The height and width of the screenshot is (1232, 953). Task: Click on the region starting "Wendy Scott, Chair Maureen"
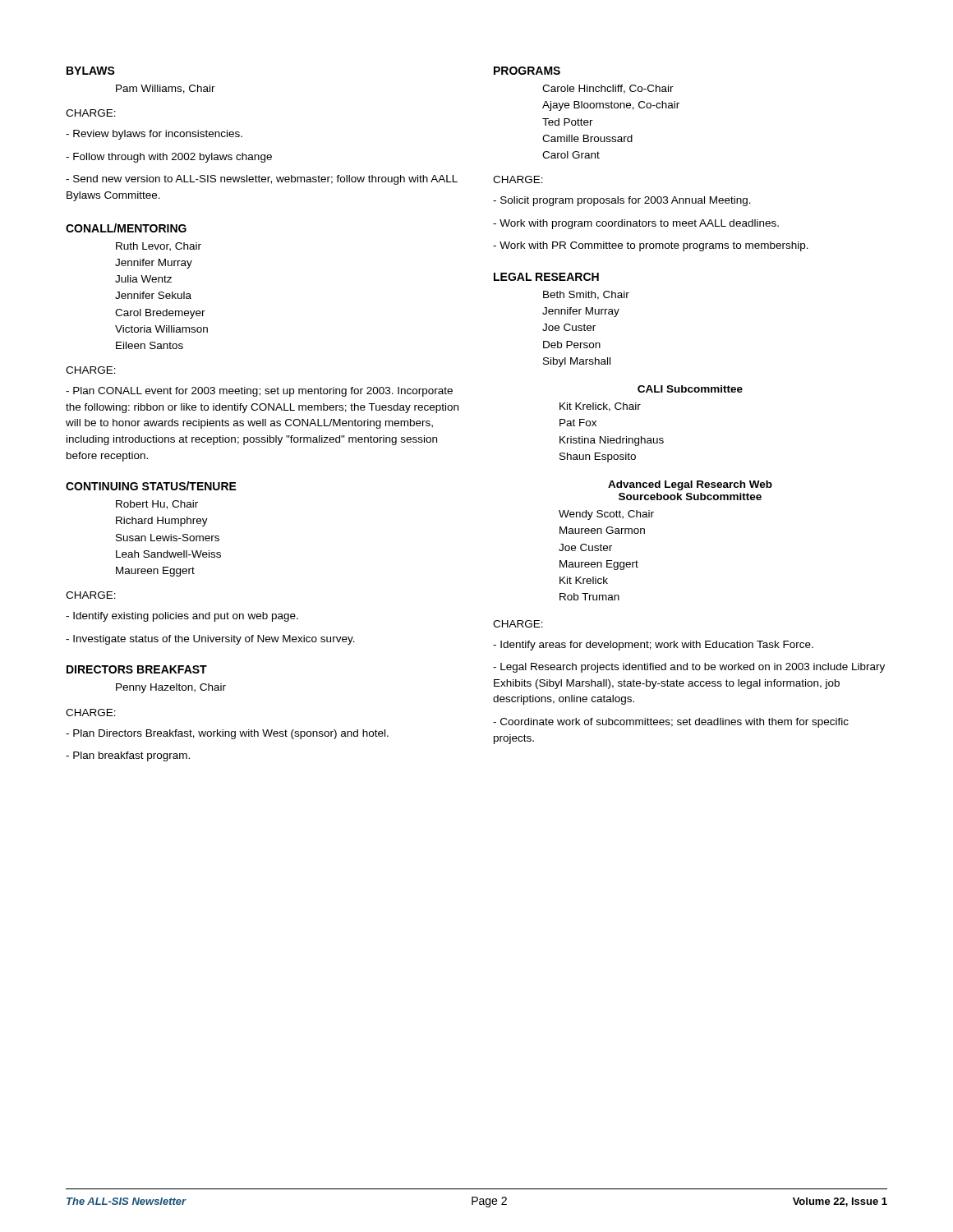point(606,555)
